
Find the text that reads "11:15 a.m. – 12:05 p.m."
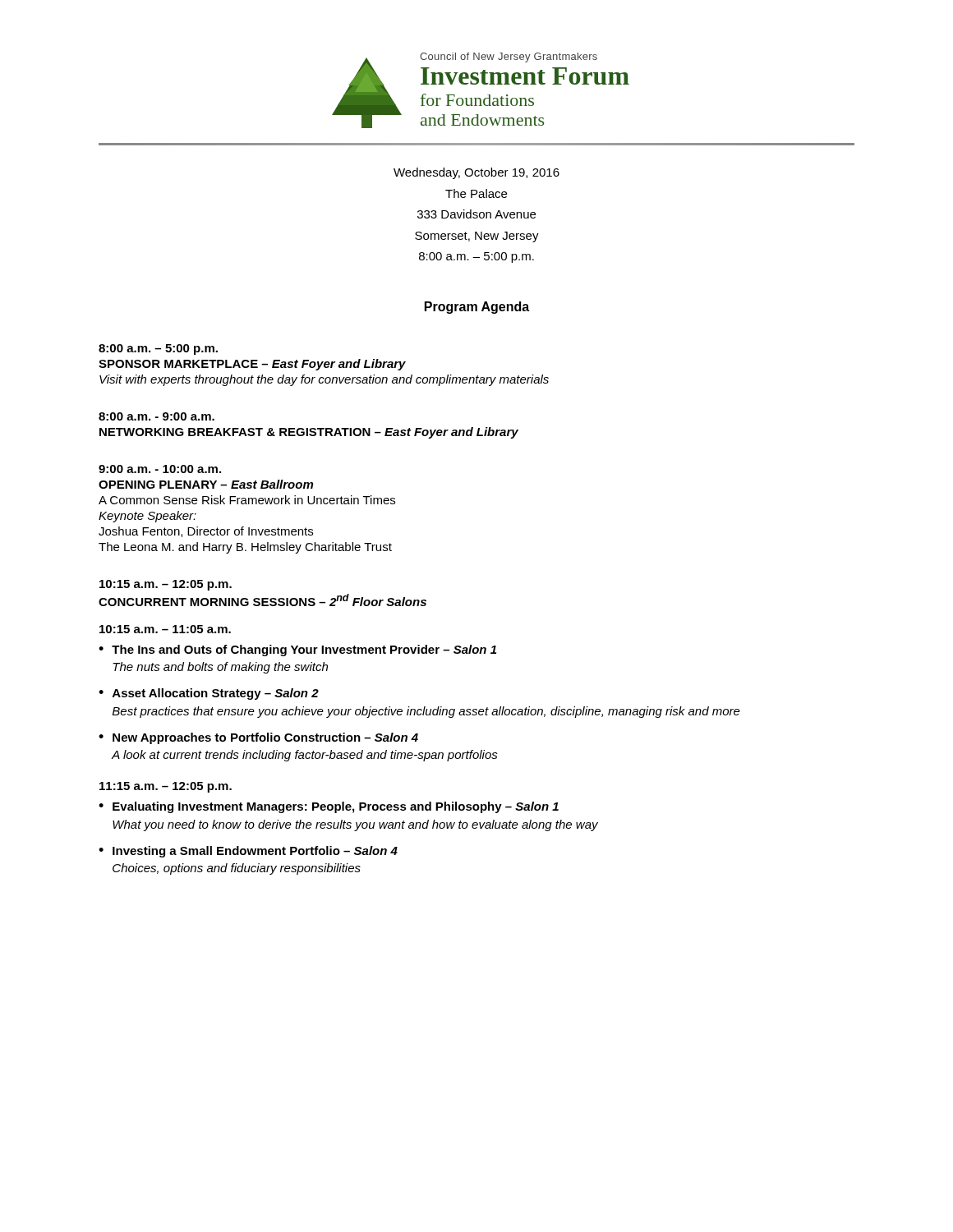tap(165, 786)
